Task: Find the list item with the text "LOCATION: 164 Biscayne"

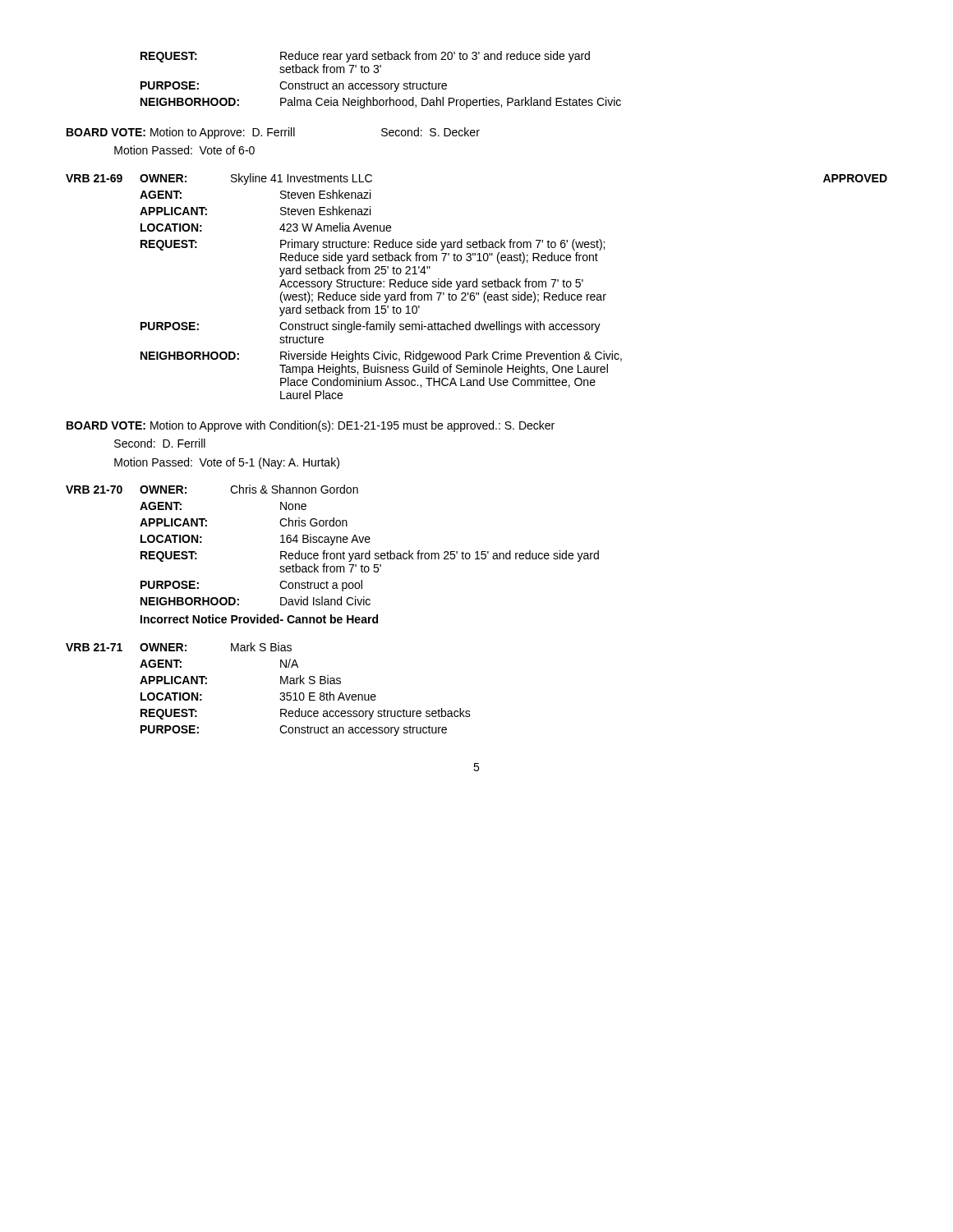Action: click(x=513, y=539)
